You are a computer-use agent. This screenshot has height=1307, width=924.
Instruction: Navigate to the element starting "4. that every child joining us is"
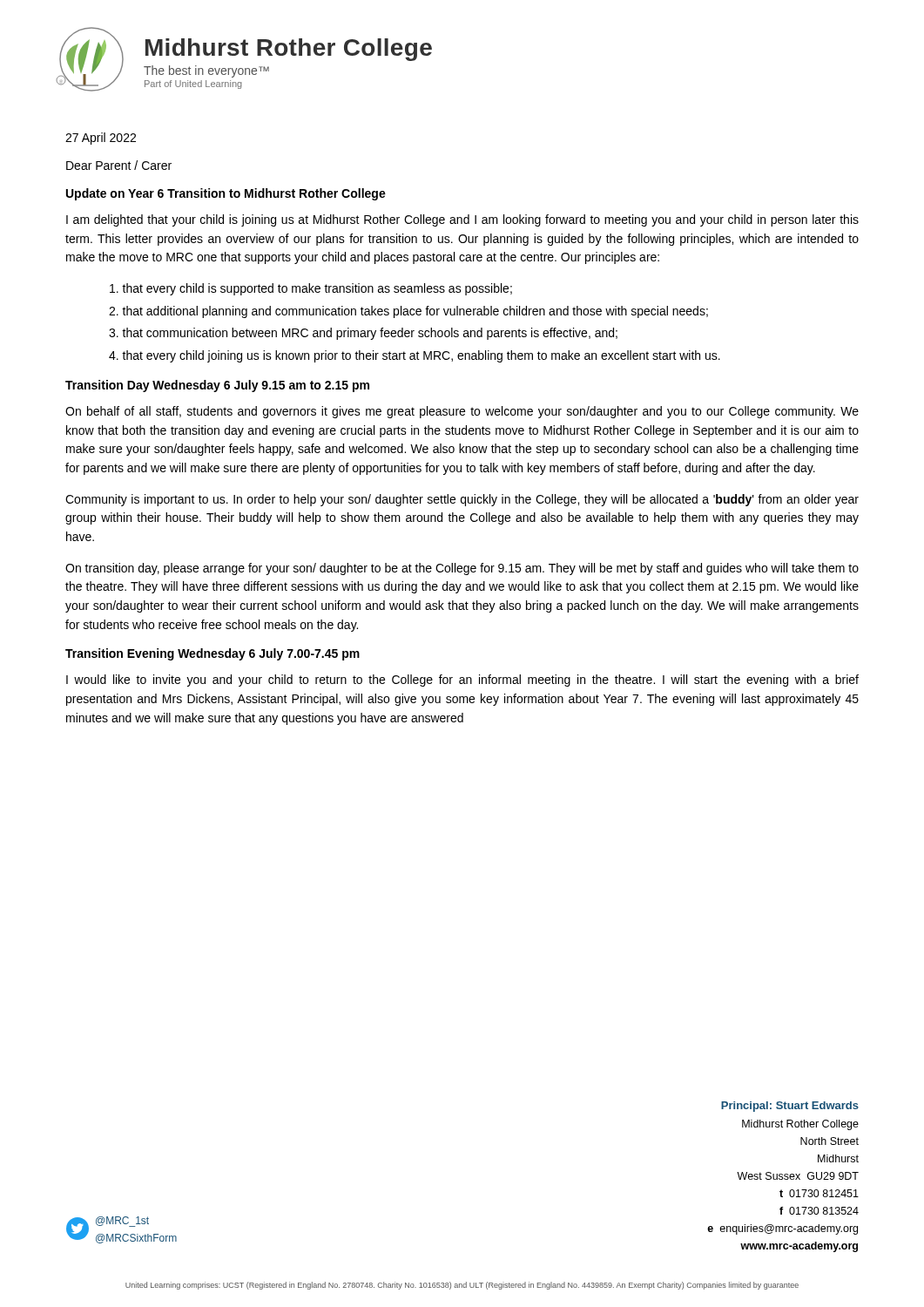click(415, 356)
